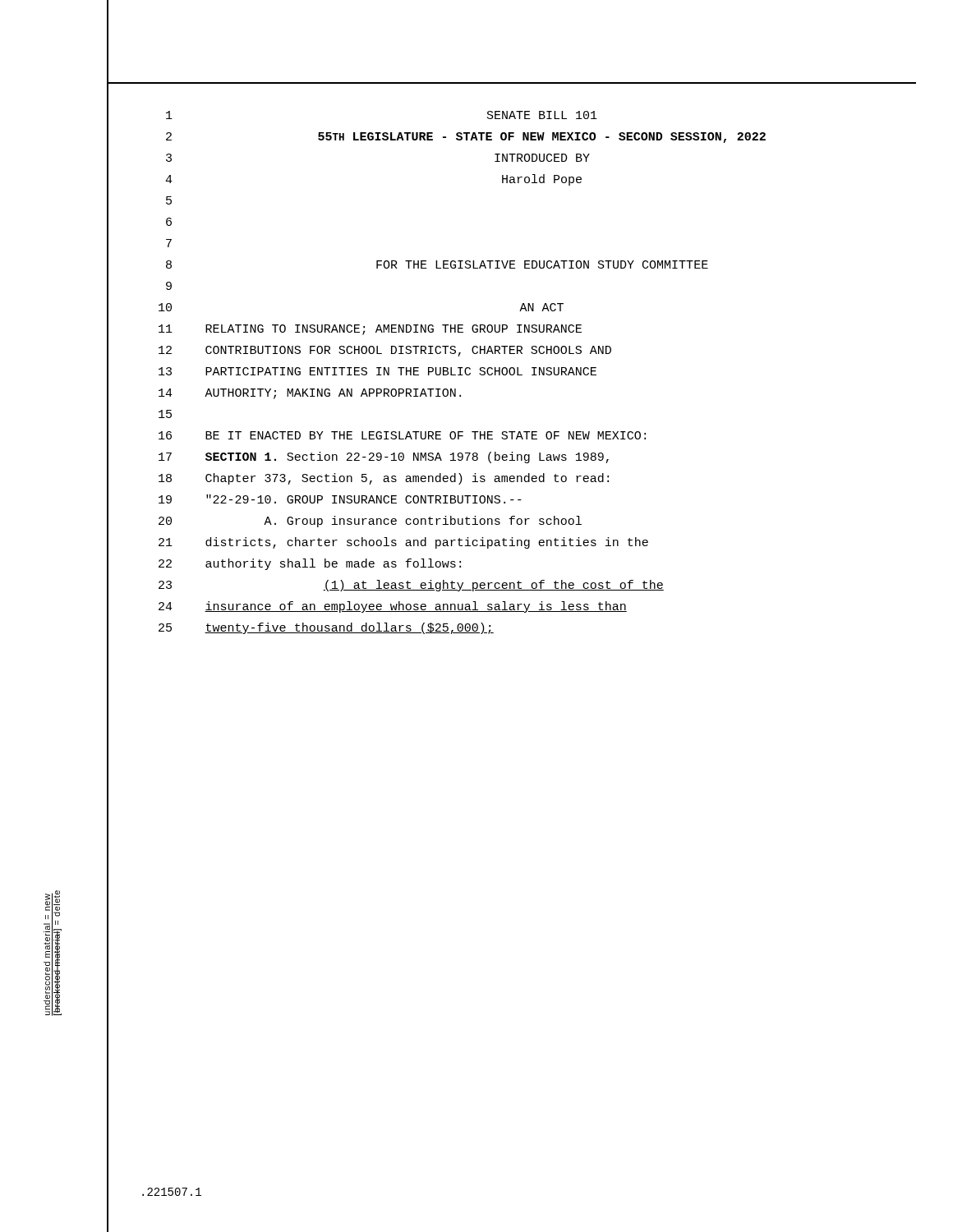Locate the text block that reads "8 FOR THE LEGISLATIVE"
The image size is (953, 1232).
[509, 266]
